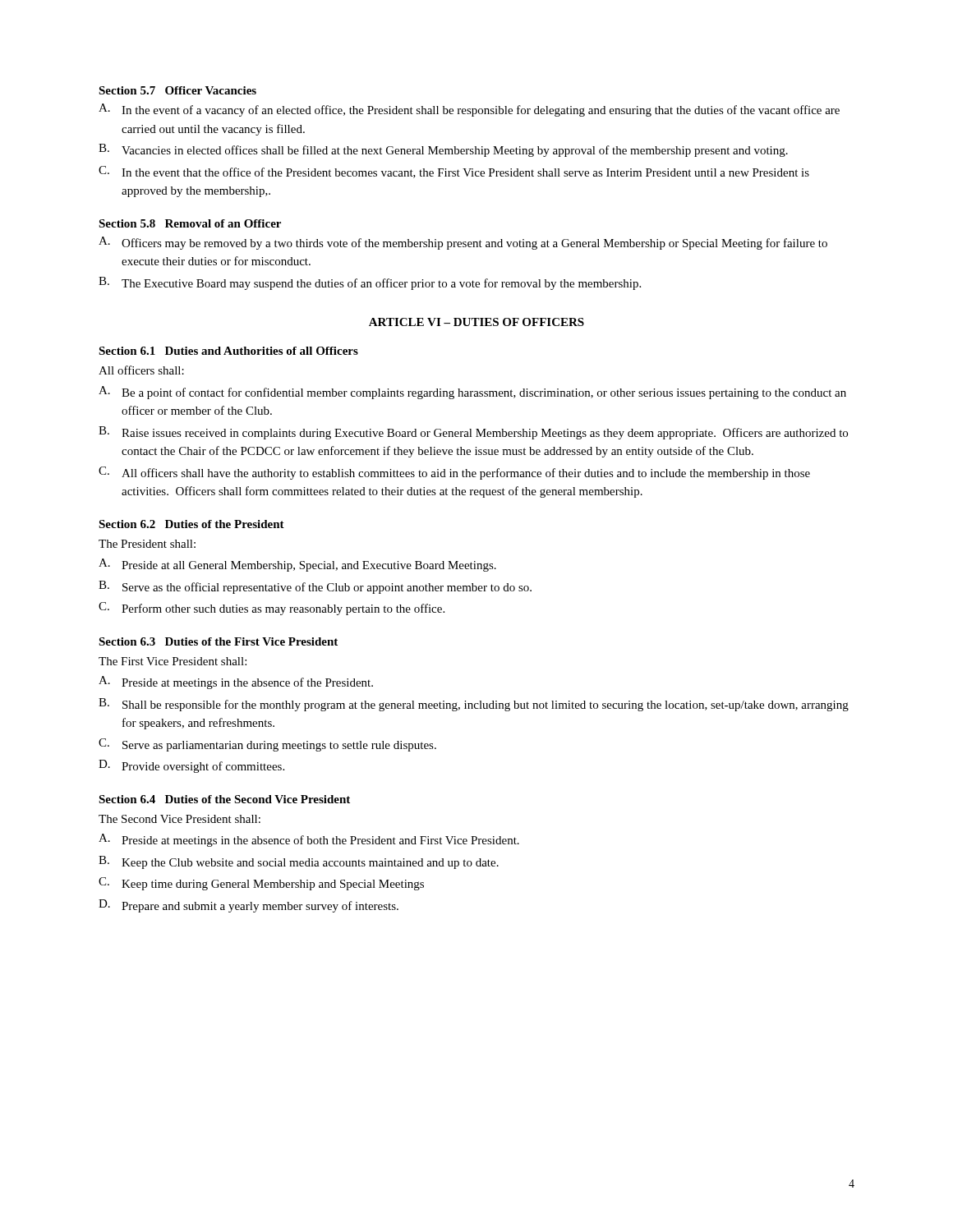Select the list item containing "B. Vacancies in"
The height and width of the screenshot is (1232, 953).
point(443,151)
